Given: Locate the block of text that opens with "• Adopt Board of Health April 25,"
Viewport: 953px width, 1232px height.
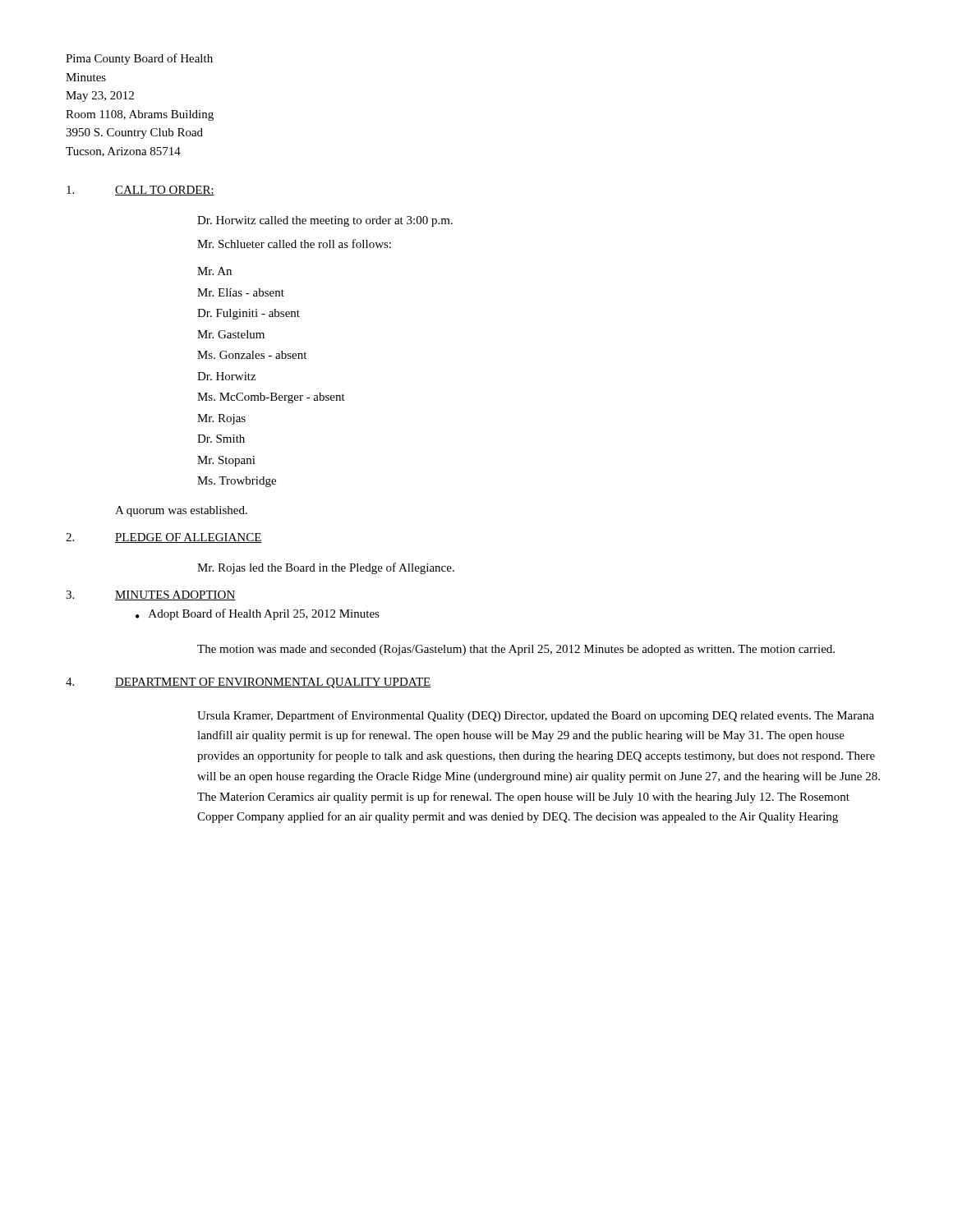Looking at the screenshot, I should click(257, 617).
